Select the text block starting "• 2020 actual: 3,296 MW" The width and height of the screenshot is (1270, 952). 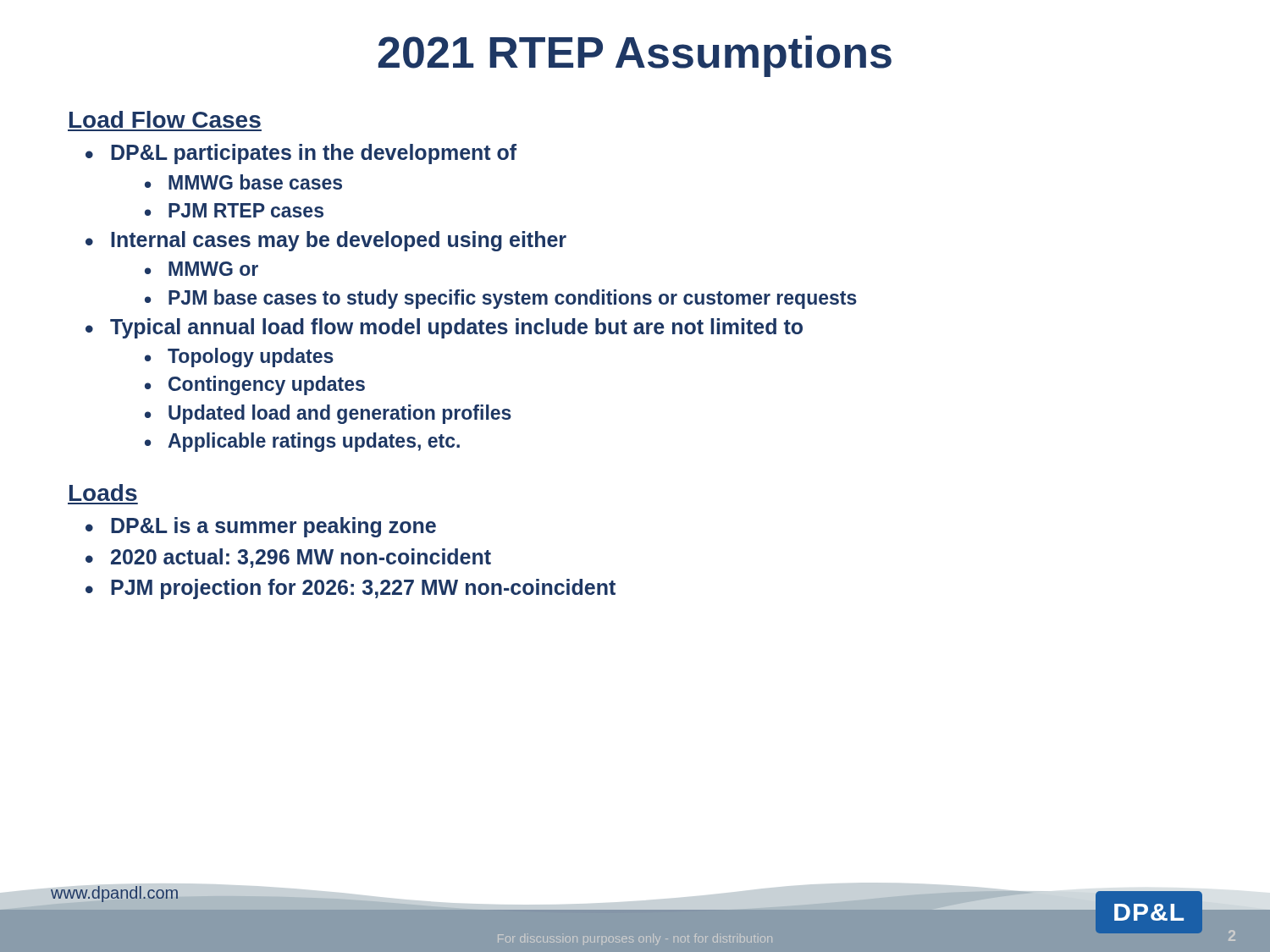[288, 559]
